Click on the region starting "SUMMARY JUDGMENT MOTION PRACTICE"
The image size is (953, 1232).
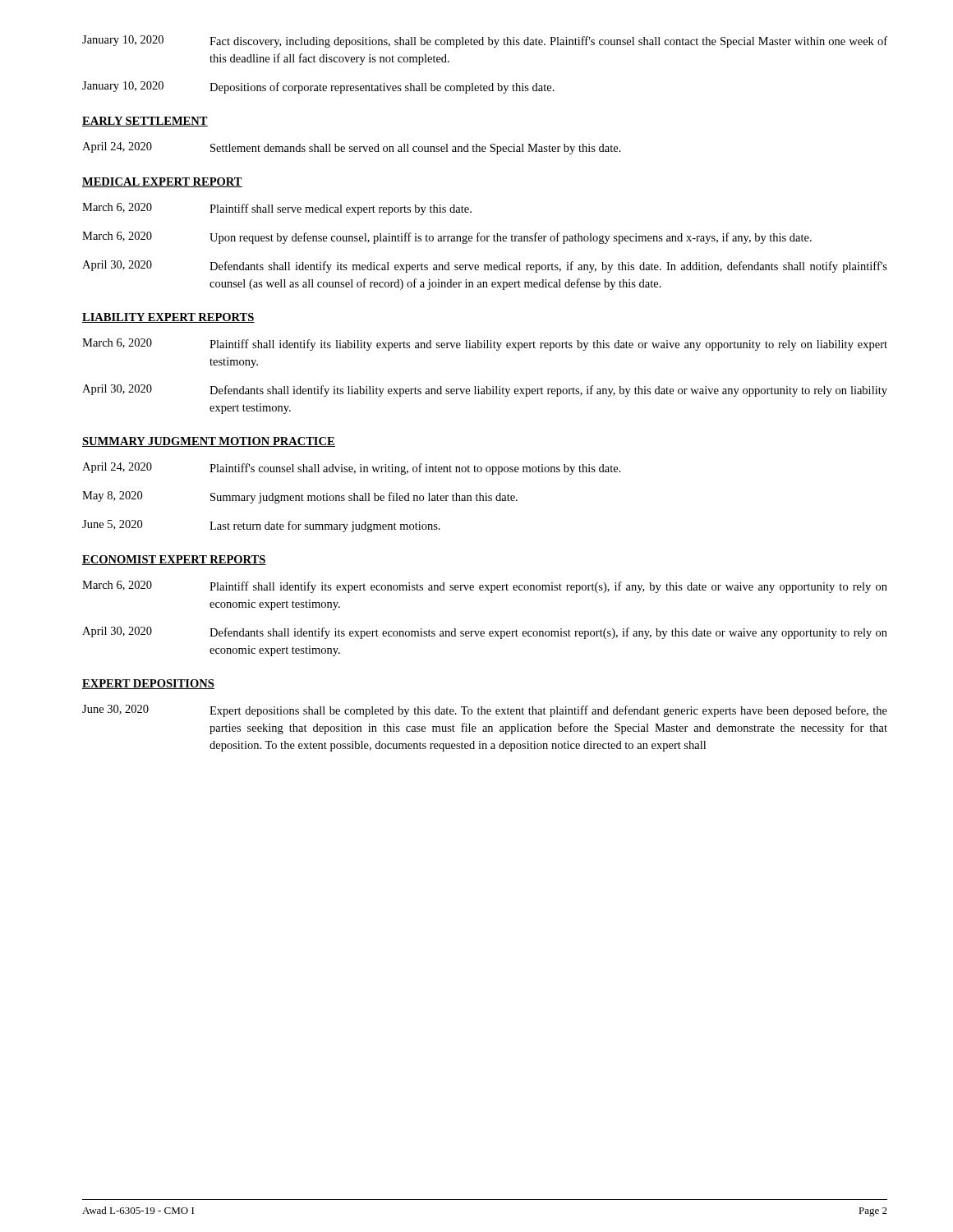point(209,441)
